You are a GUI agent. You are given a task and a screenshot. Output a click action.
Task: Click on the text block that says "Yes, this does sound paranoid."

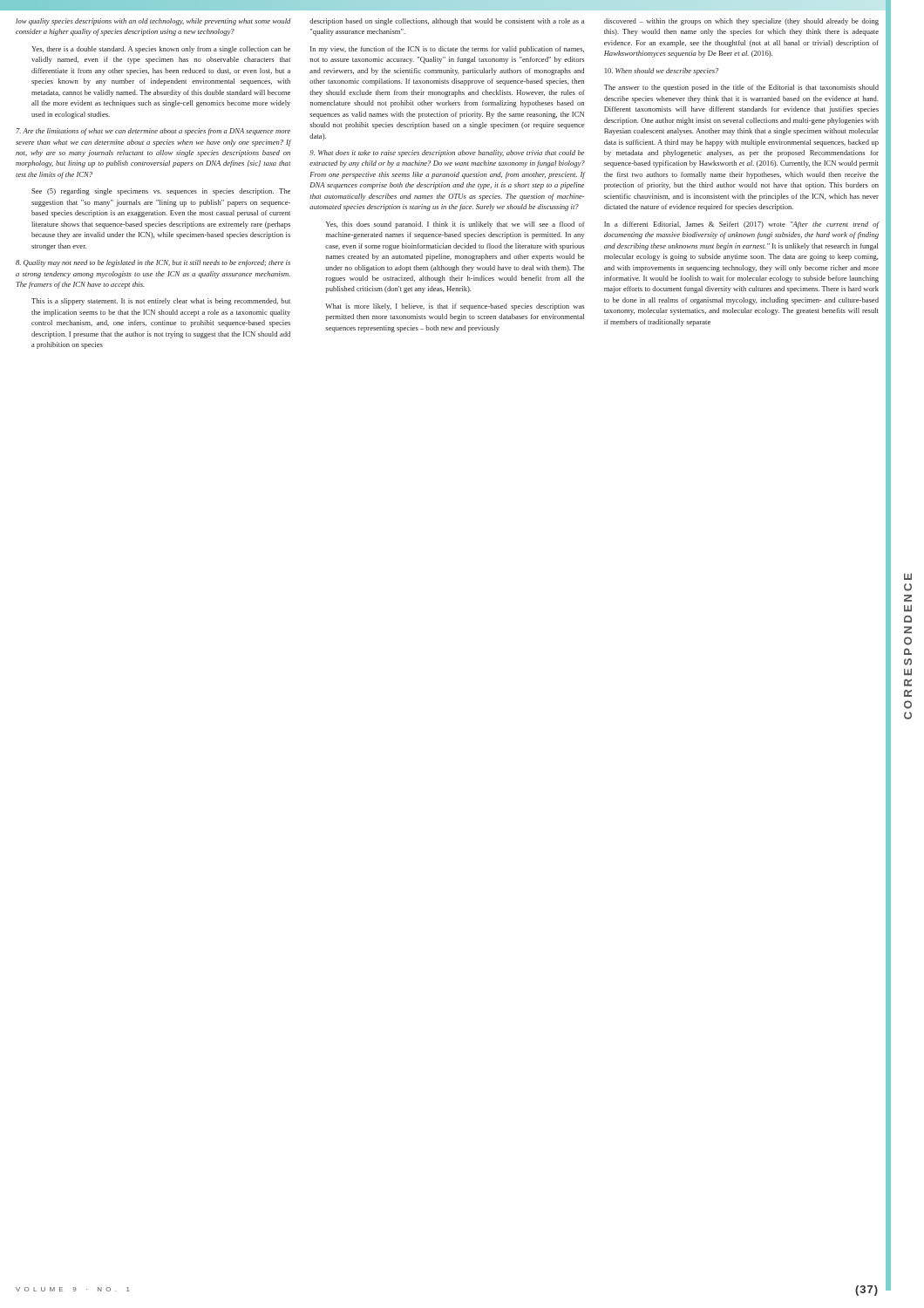pos(455,276)
